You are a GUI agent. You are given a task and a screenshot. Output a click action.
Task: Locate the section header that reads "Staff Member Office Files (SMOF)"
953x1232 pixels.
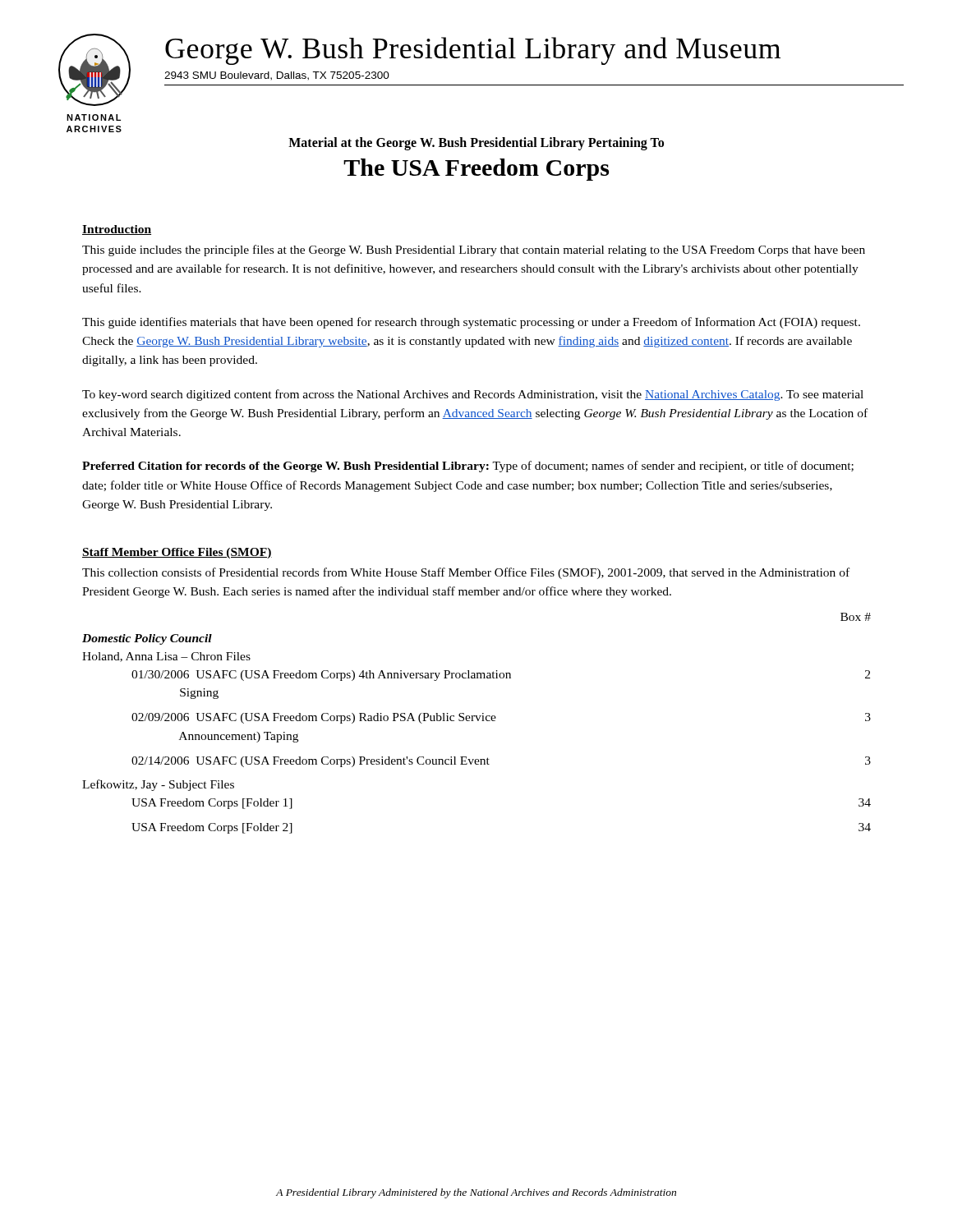tap(177, 552)
